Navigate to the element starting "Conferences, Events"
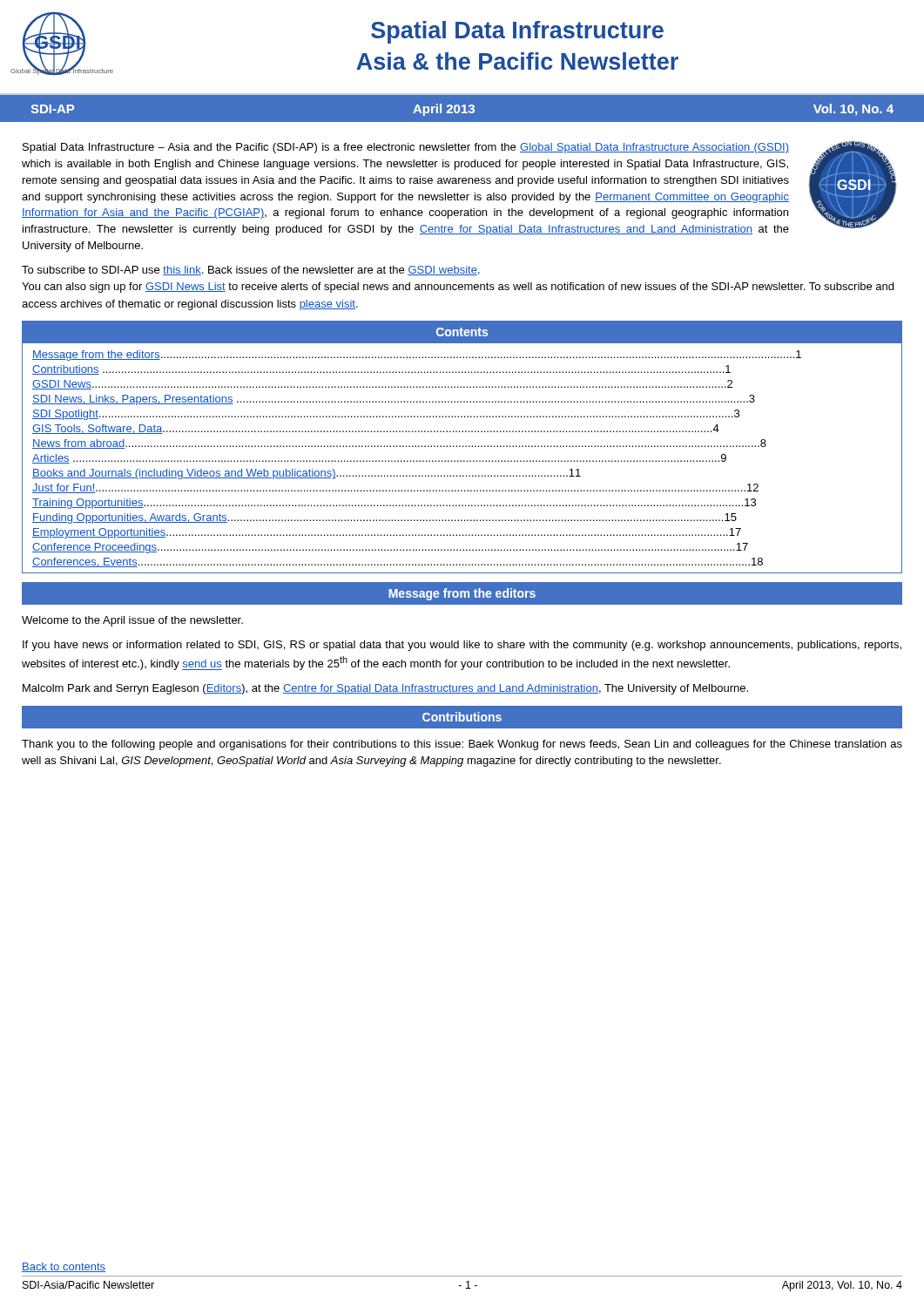 click(x=398, y=562)
